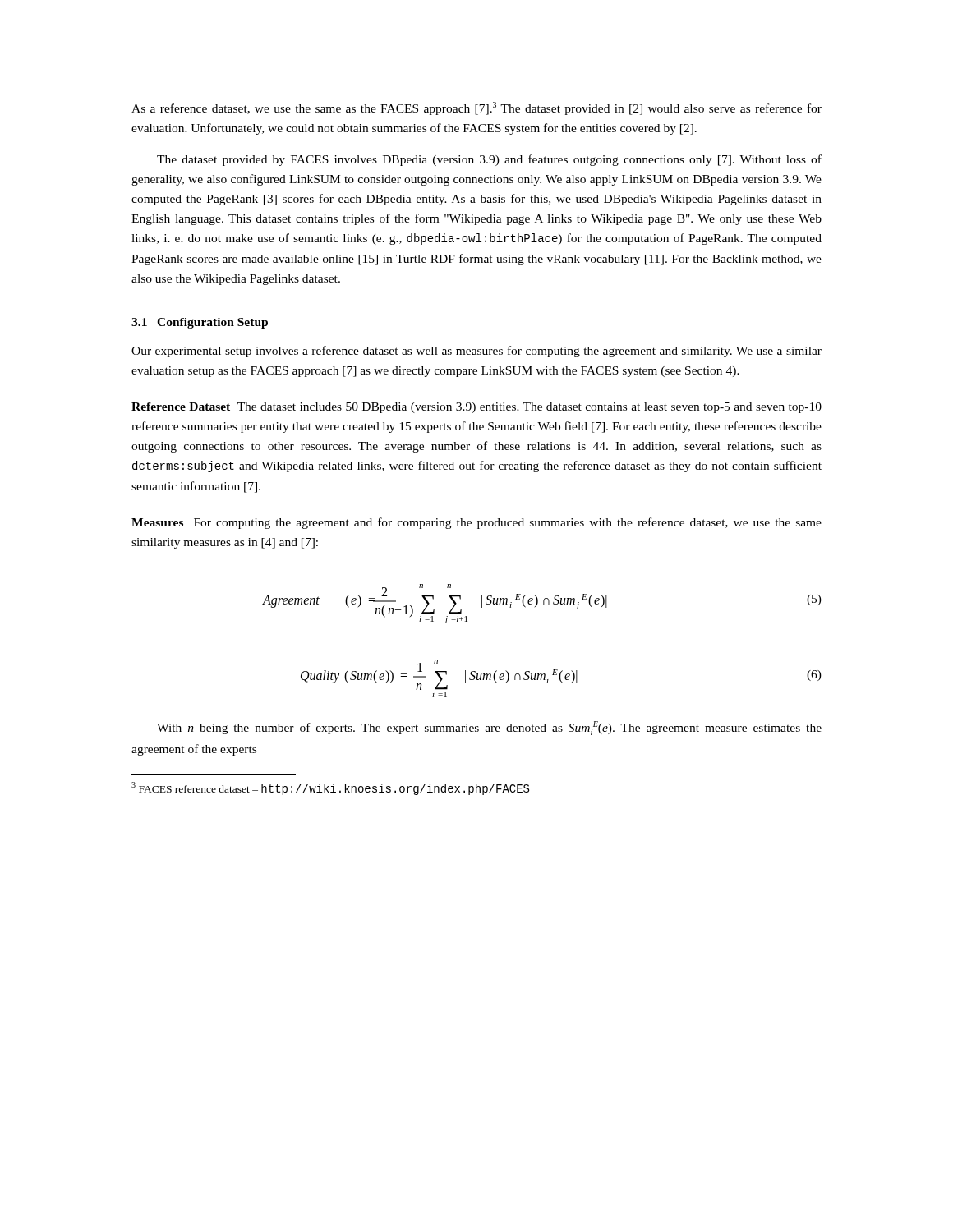Point to the block beginning "As a reference"
Image resolution: width=953 pixels, height=1232 pixels.
point(476,117)
